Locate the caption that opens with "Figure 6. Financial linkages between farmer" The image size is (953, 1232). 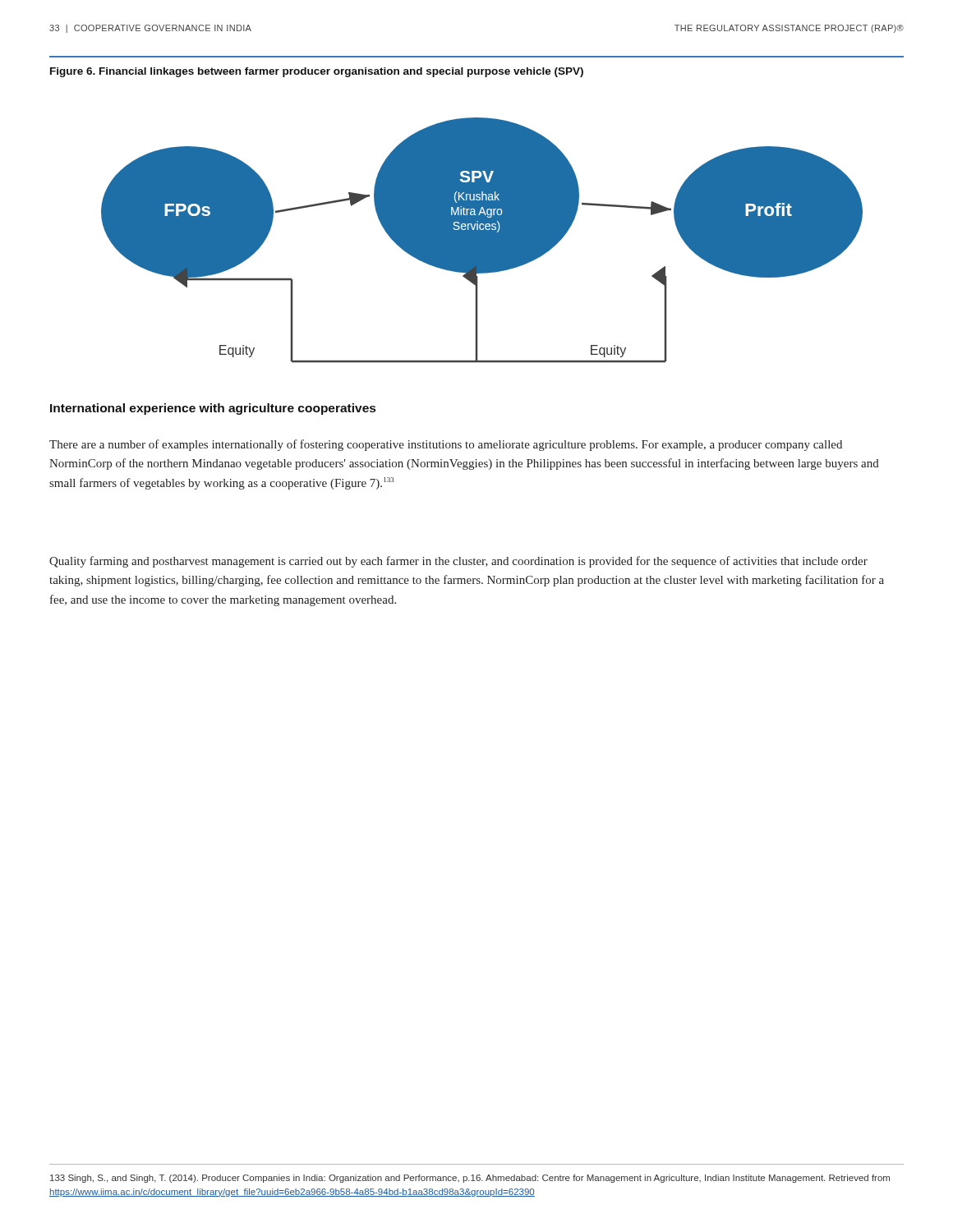476,72
